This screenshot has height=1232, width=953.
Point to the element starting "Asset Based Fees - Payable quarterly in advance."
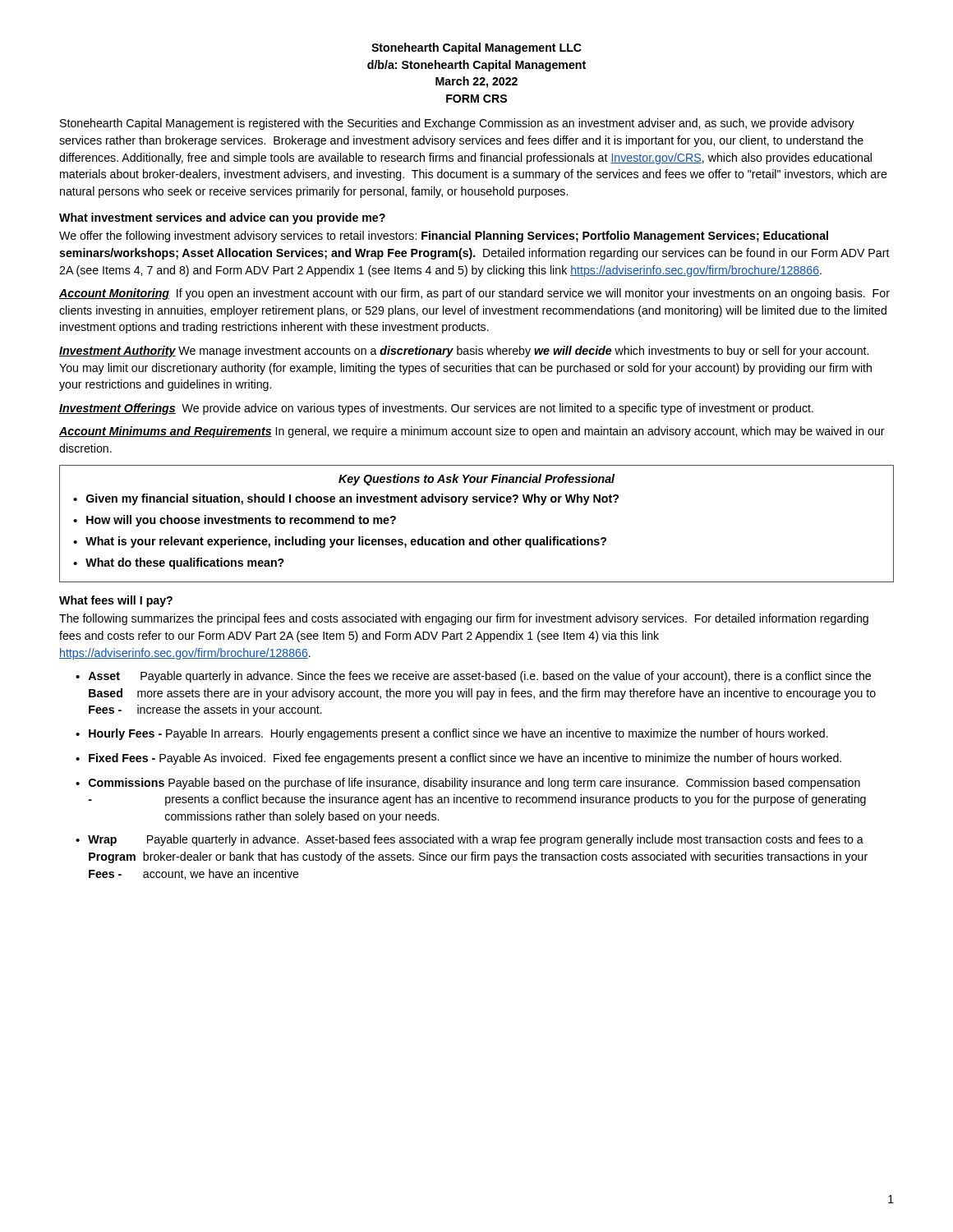click(482, 693)
